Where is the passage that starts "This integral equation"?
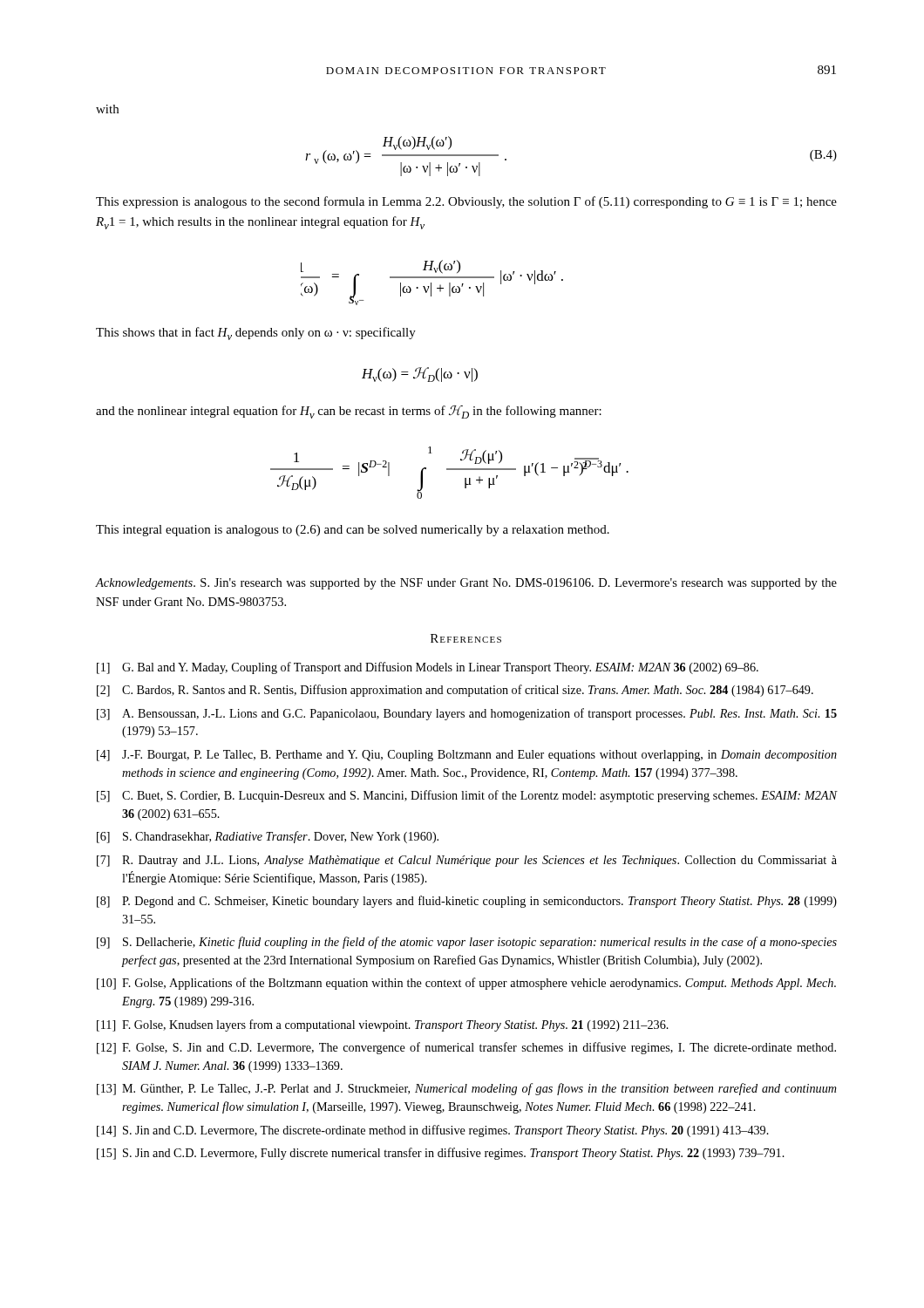Screen dimensions: 1308x924 466,530
